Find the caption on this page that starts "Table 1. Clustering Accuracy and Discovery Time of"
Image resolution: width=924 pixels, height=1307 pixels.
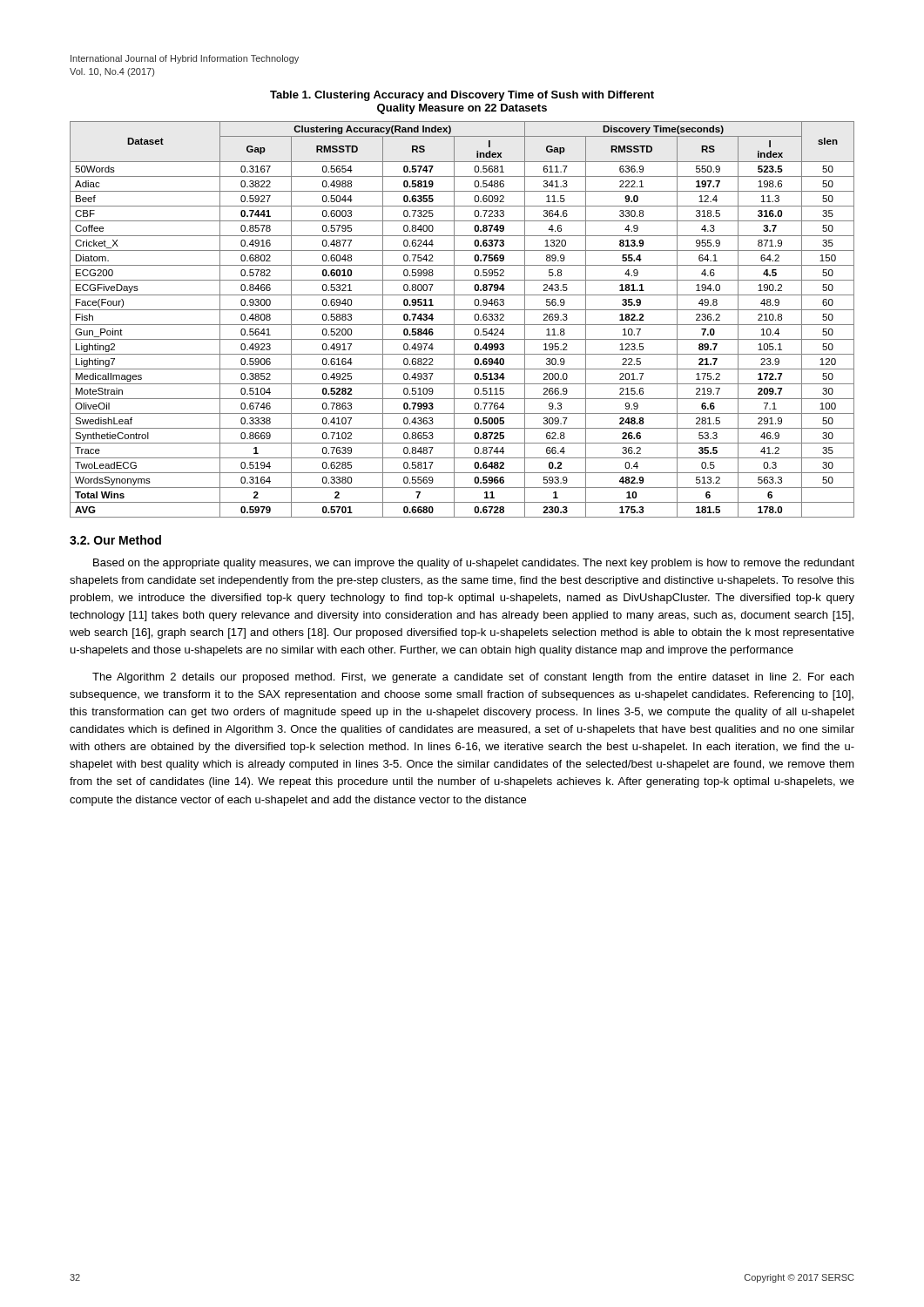click(462, 101)
